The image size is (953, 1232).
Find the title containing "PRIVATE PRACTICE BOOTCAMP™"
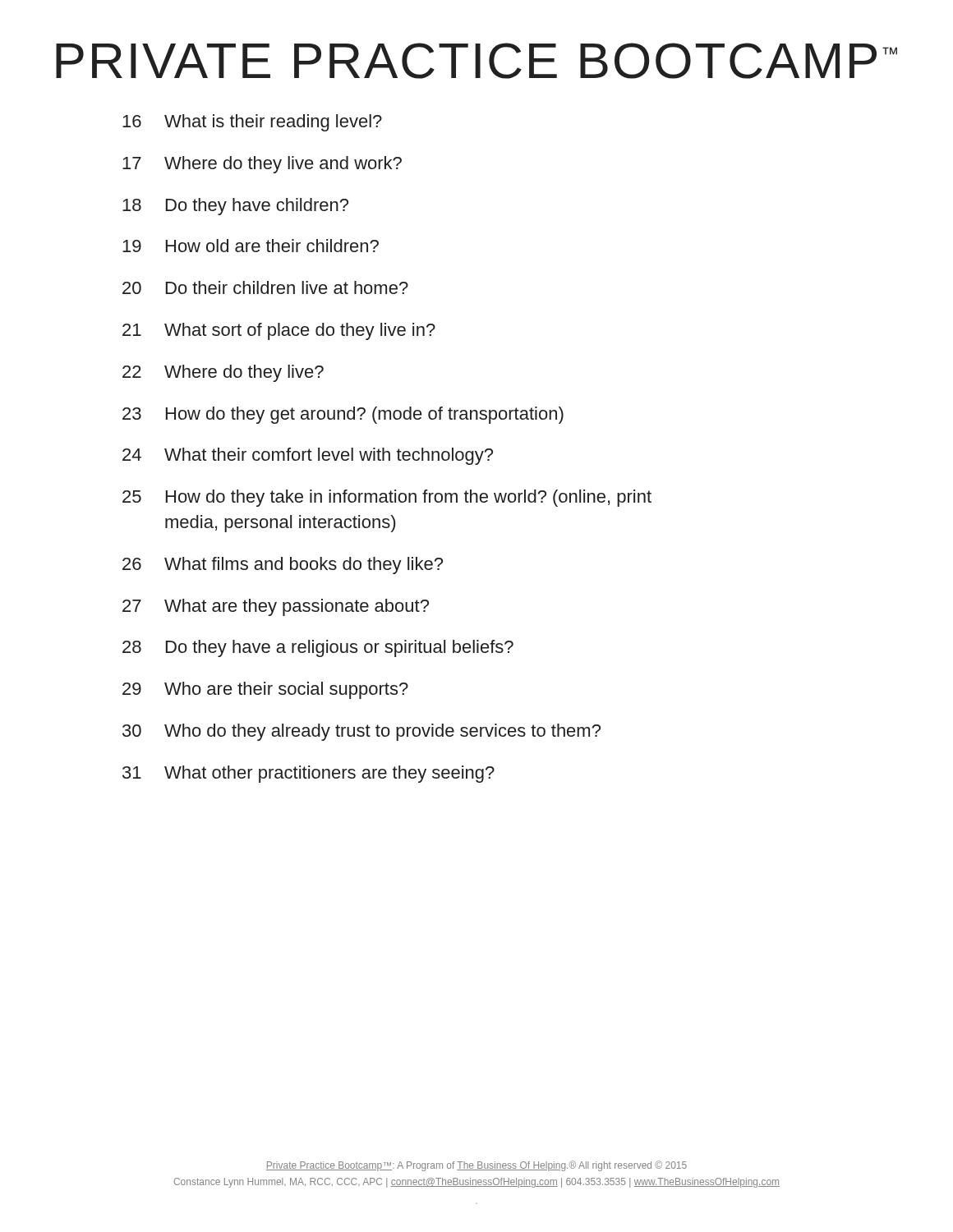coord(476,60)
